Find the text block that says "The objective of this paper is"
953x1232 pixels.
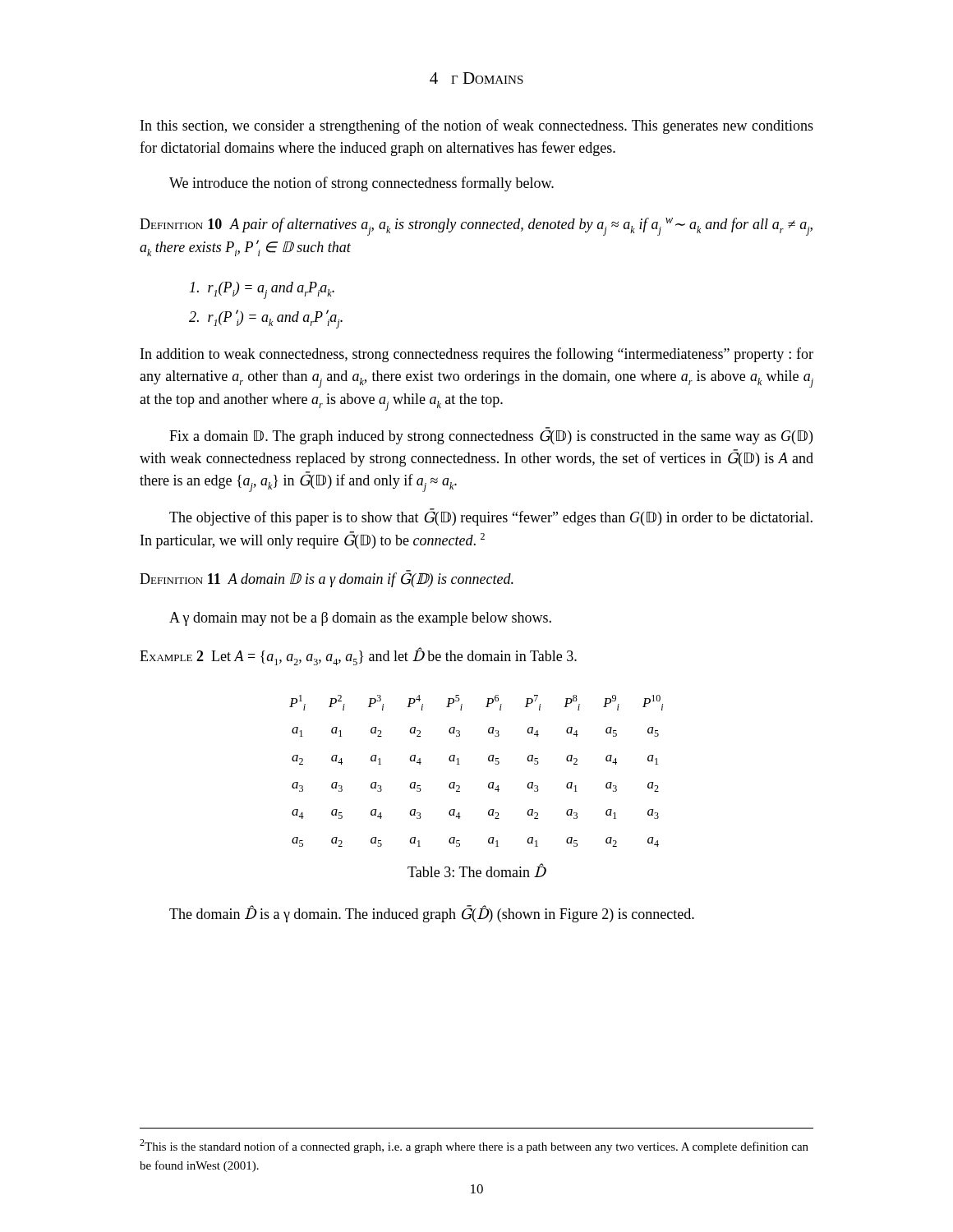click(x=476, y=529)
